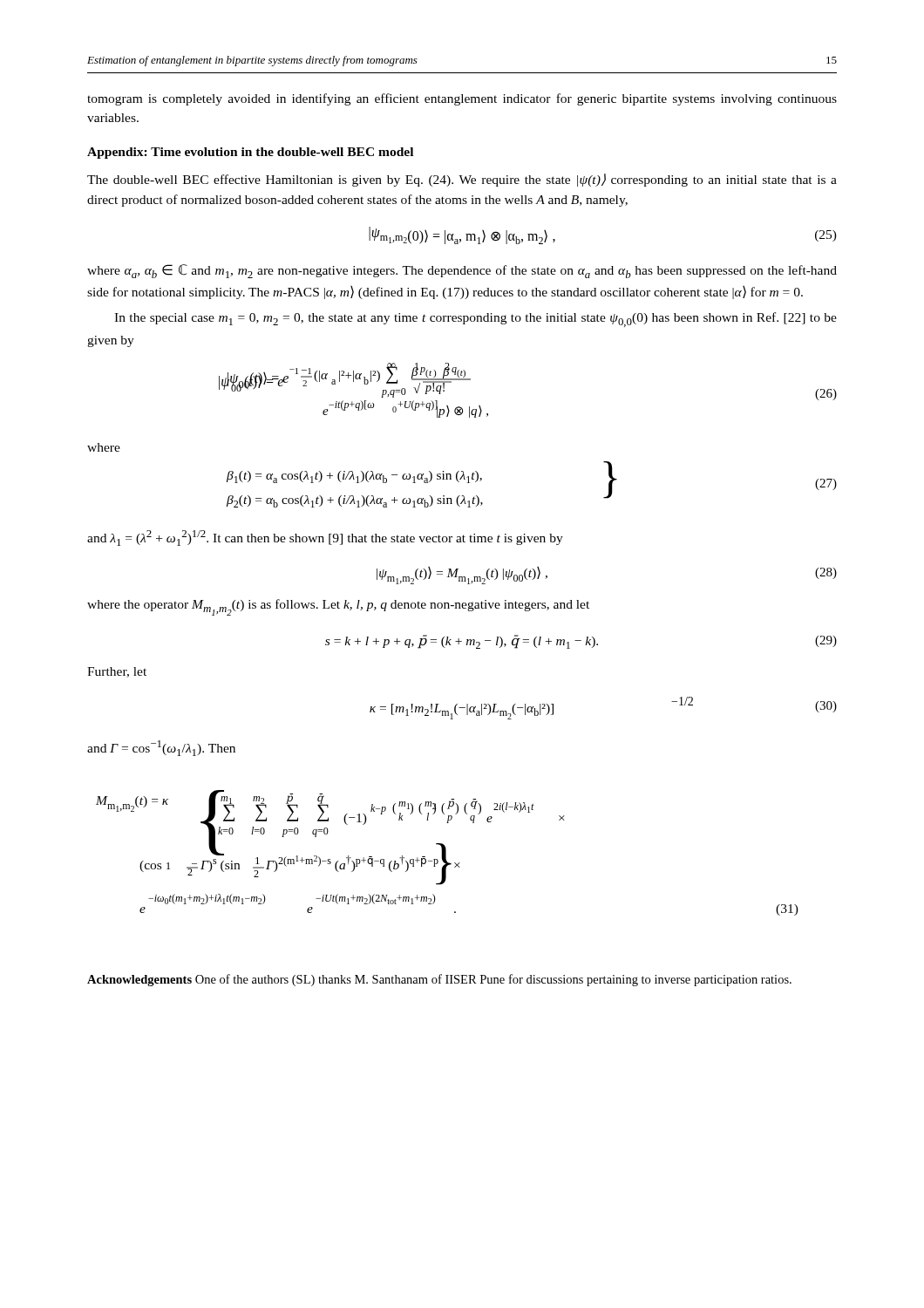The image size is (924, 1308).
Task: Point to the text block starting "where the operator Mm1,m2(t) is"
Action: 462,607
